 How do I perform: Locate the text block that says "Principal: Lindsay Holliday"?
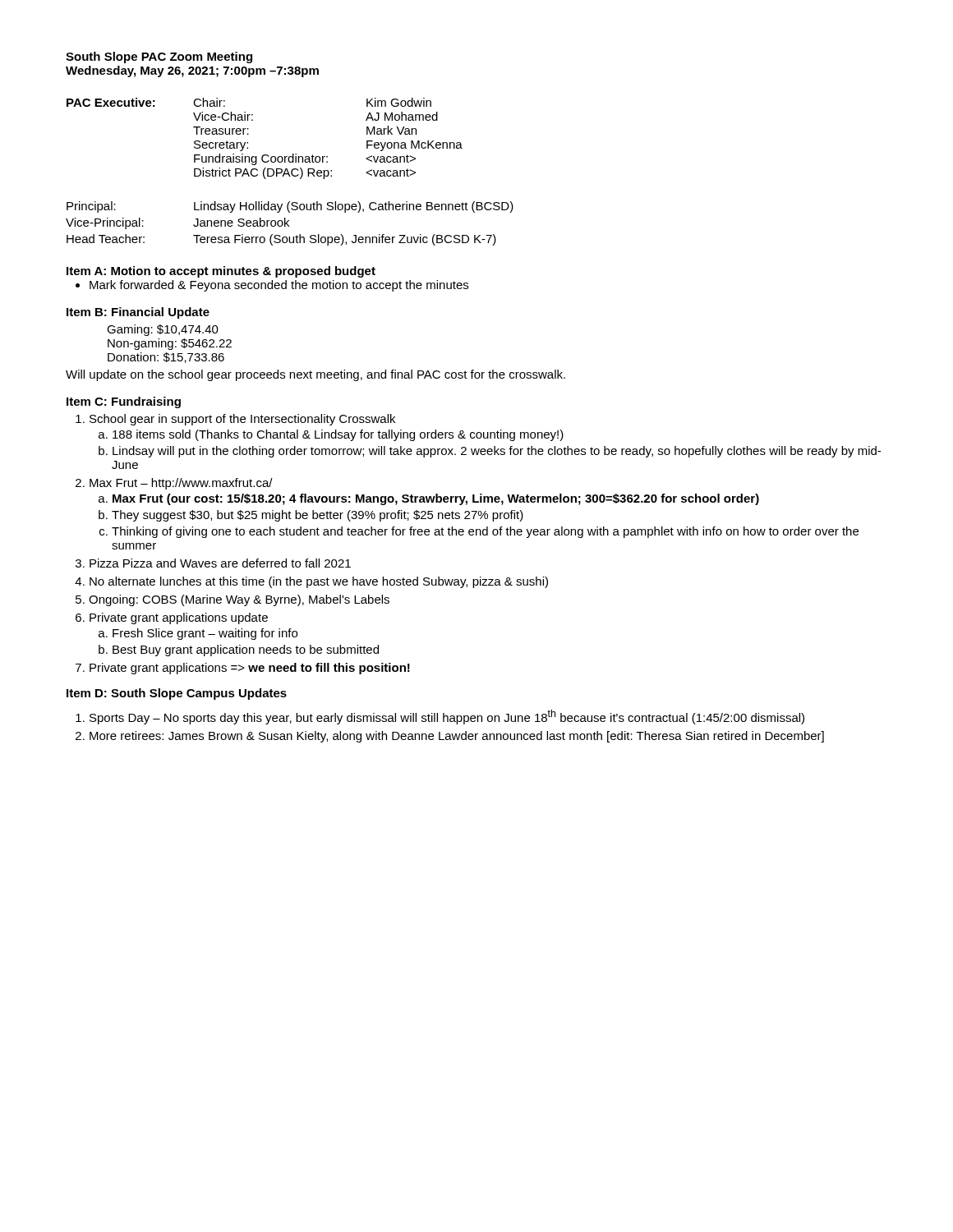476,222
